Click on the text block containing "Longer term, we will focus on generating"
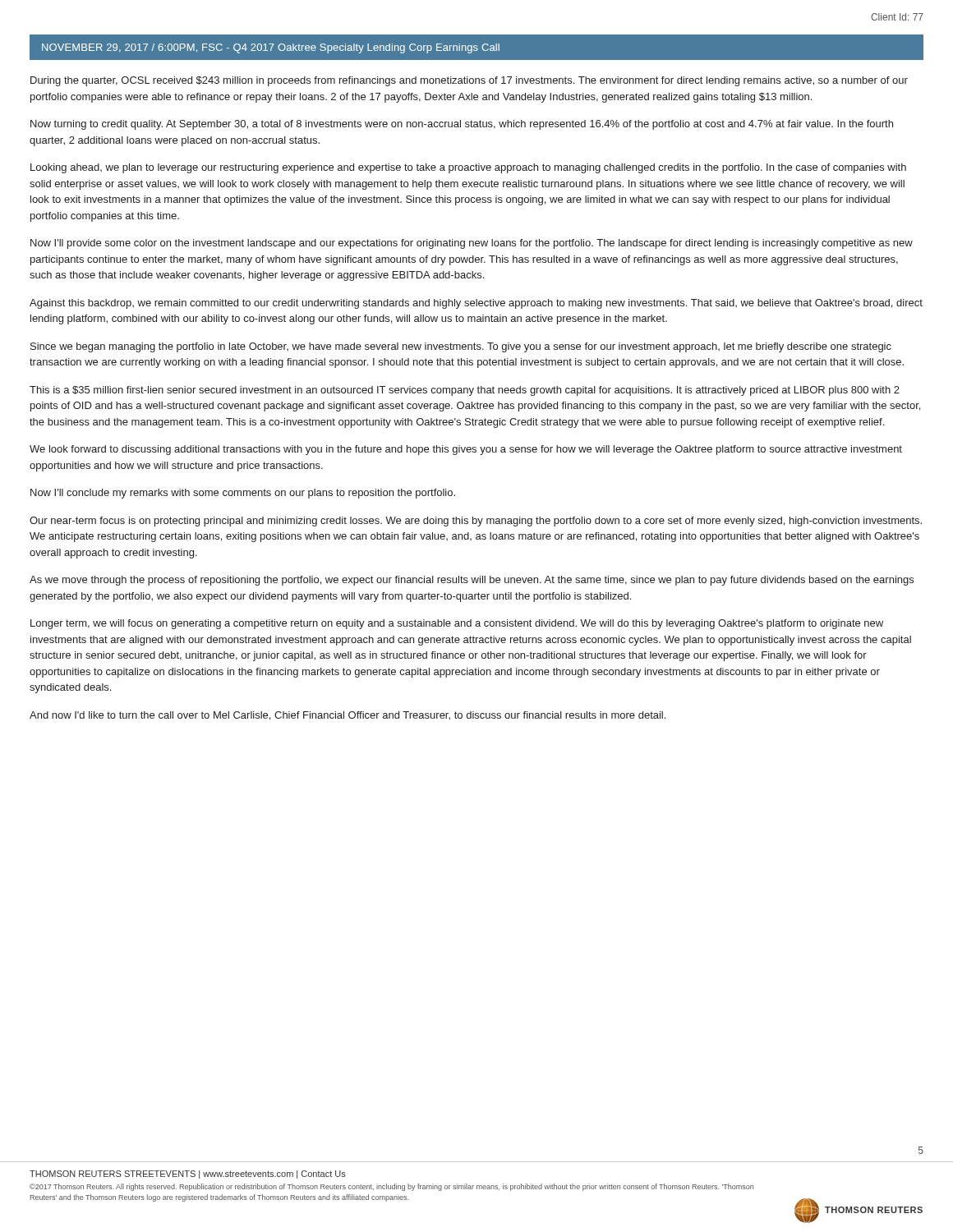Viewport: 953px width, 1232px height. pos(471,655)
